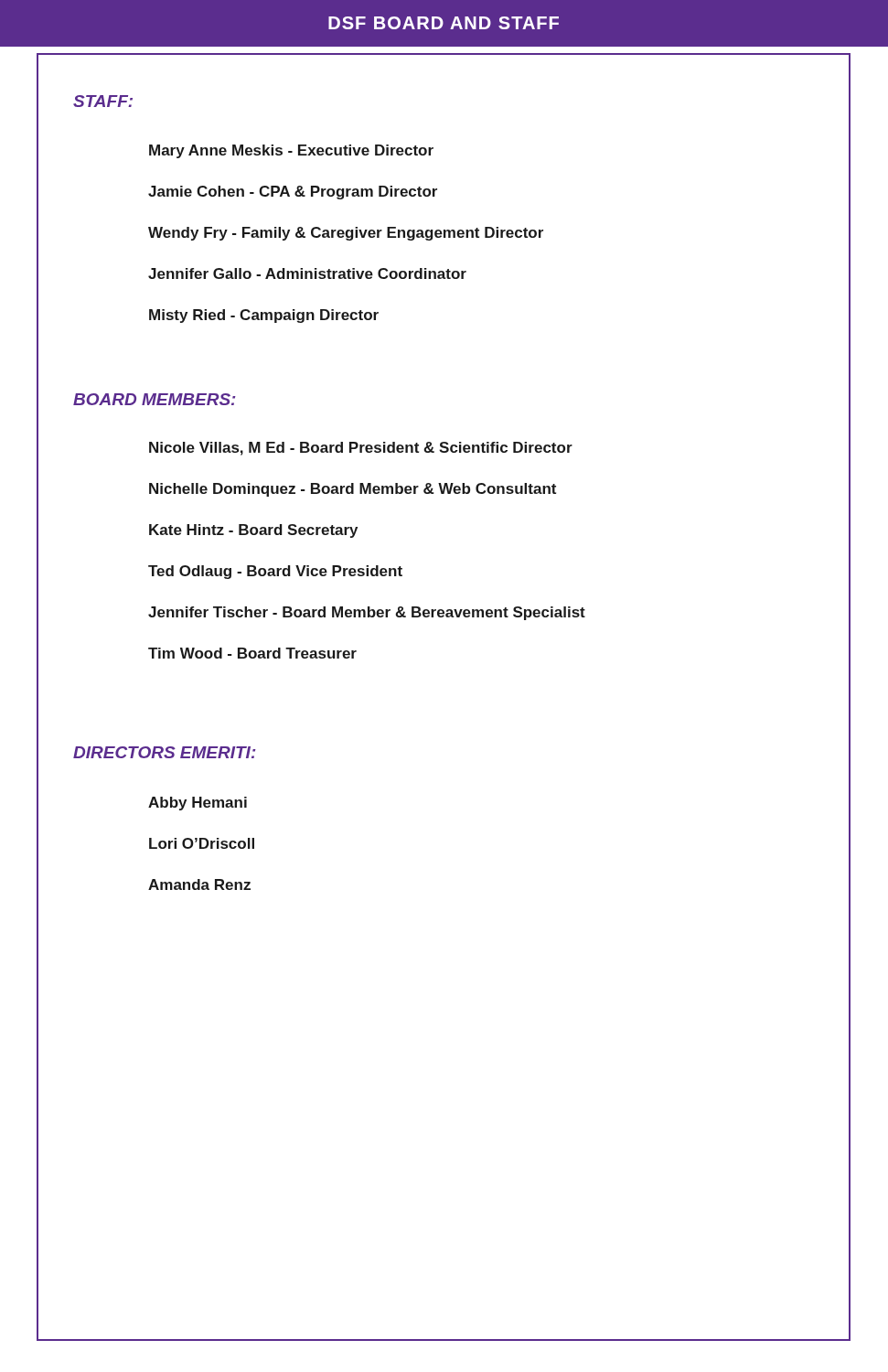Select the list item that says "Nichelle Dominquez - Board"
Viewport: 888px width, 1372px height.
click(352, 489)
